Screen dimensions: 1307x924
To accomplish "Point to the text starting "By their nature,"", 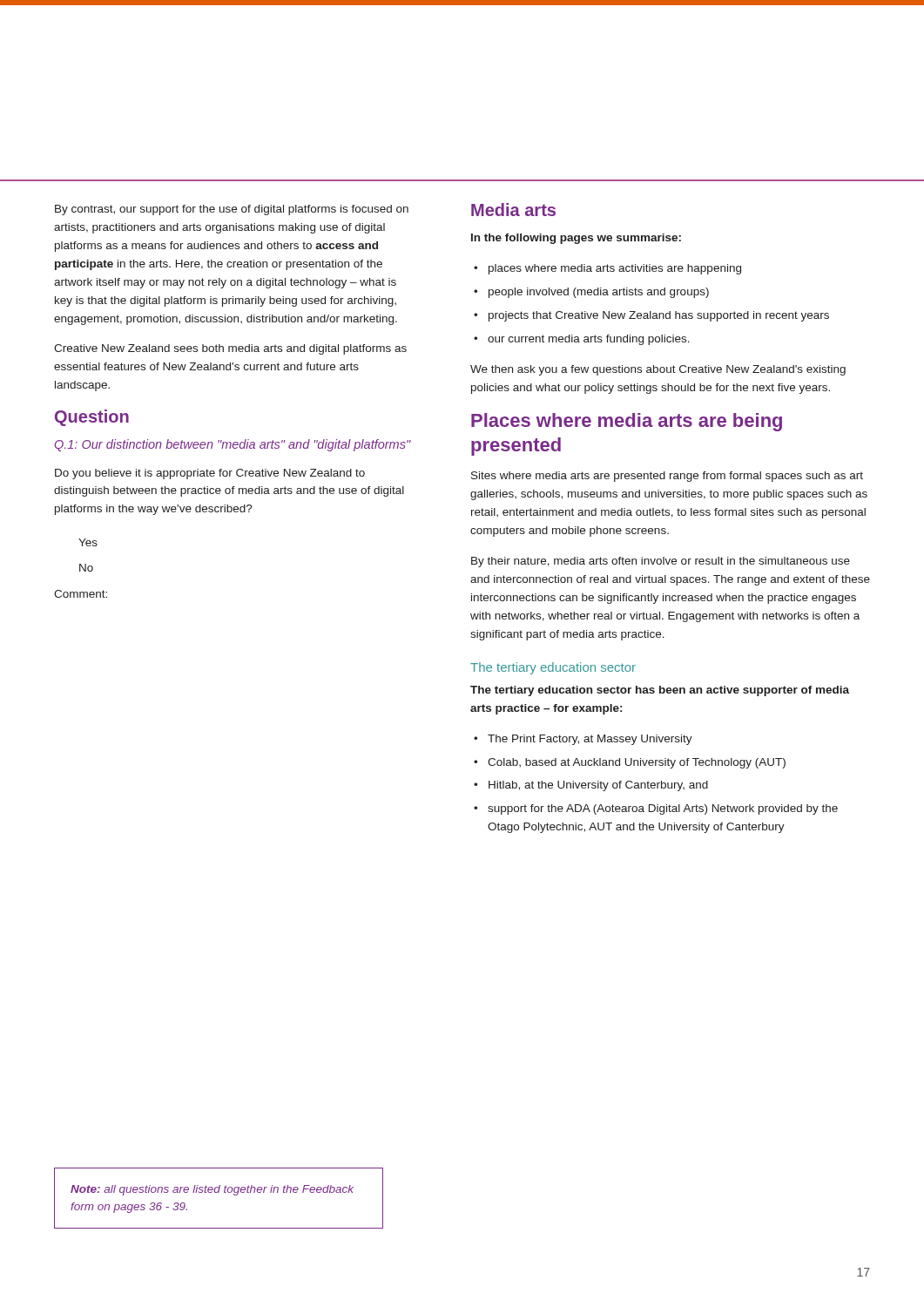I will tap(670, 597).
